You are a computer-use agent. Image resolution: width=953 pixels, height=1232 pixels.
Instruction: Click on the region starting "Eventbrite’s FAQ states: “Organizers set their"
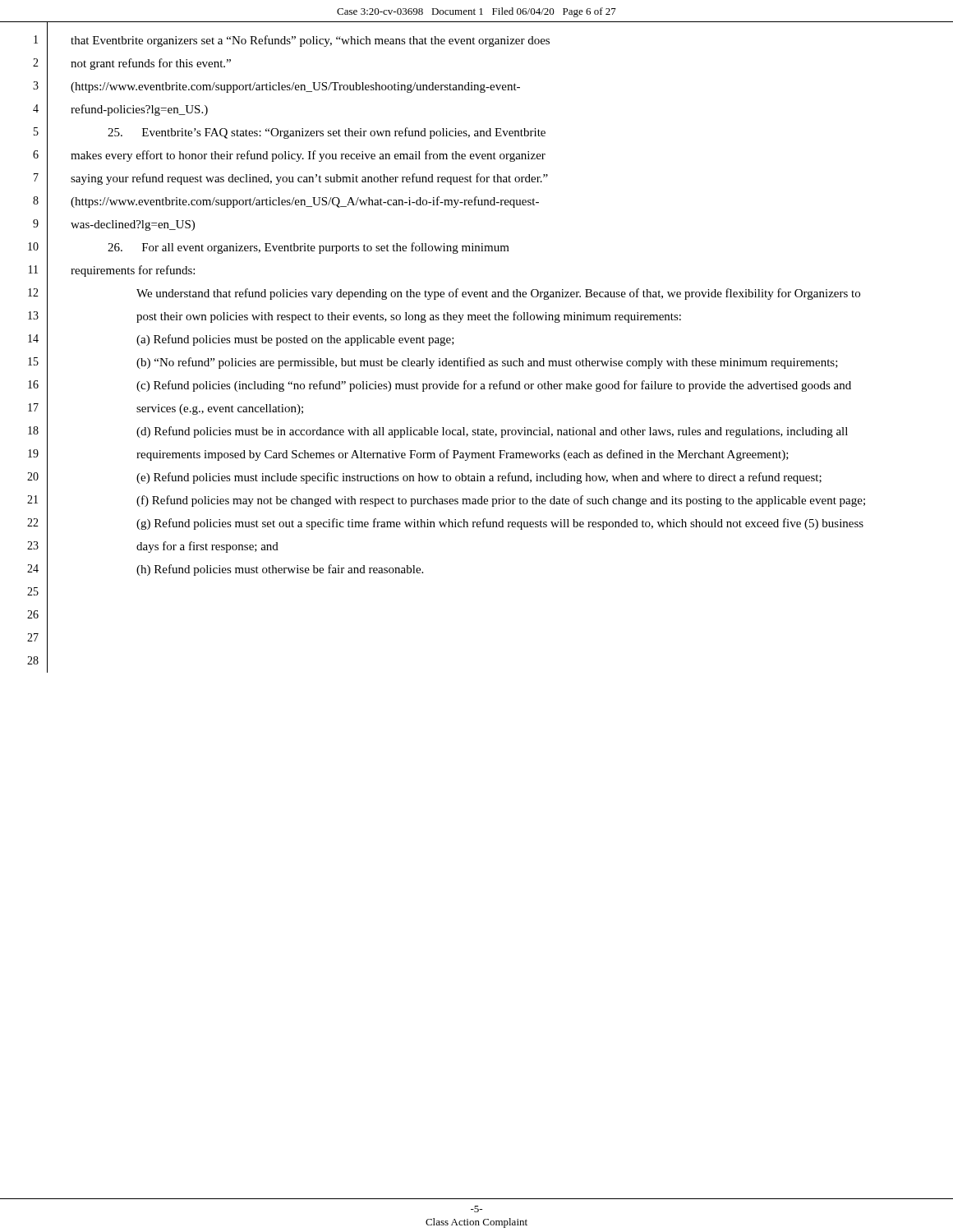click(x=308, y=132)
